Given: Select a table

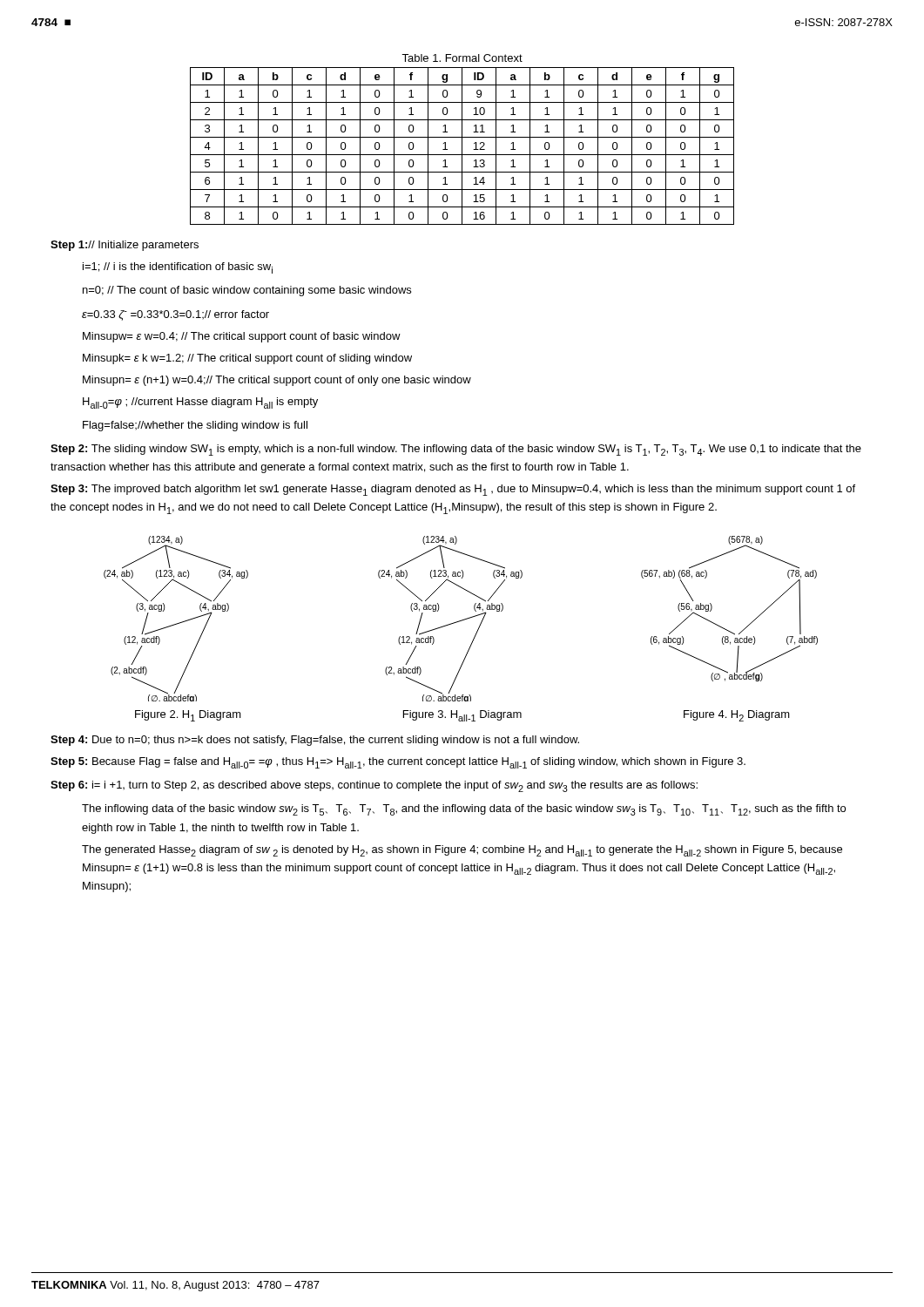Looking at the screenshot, I should [462, 146].
